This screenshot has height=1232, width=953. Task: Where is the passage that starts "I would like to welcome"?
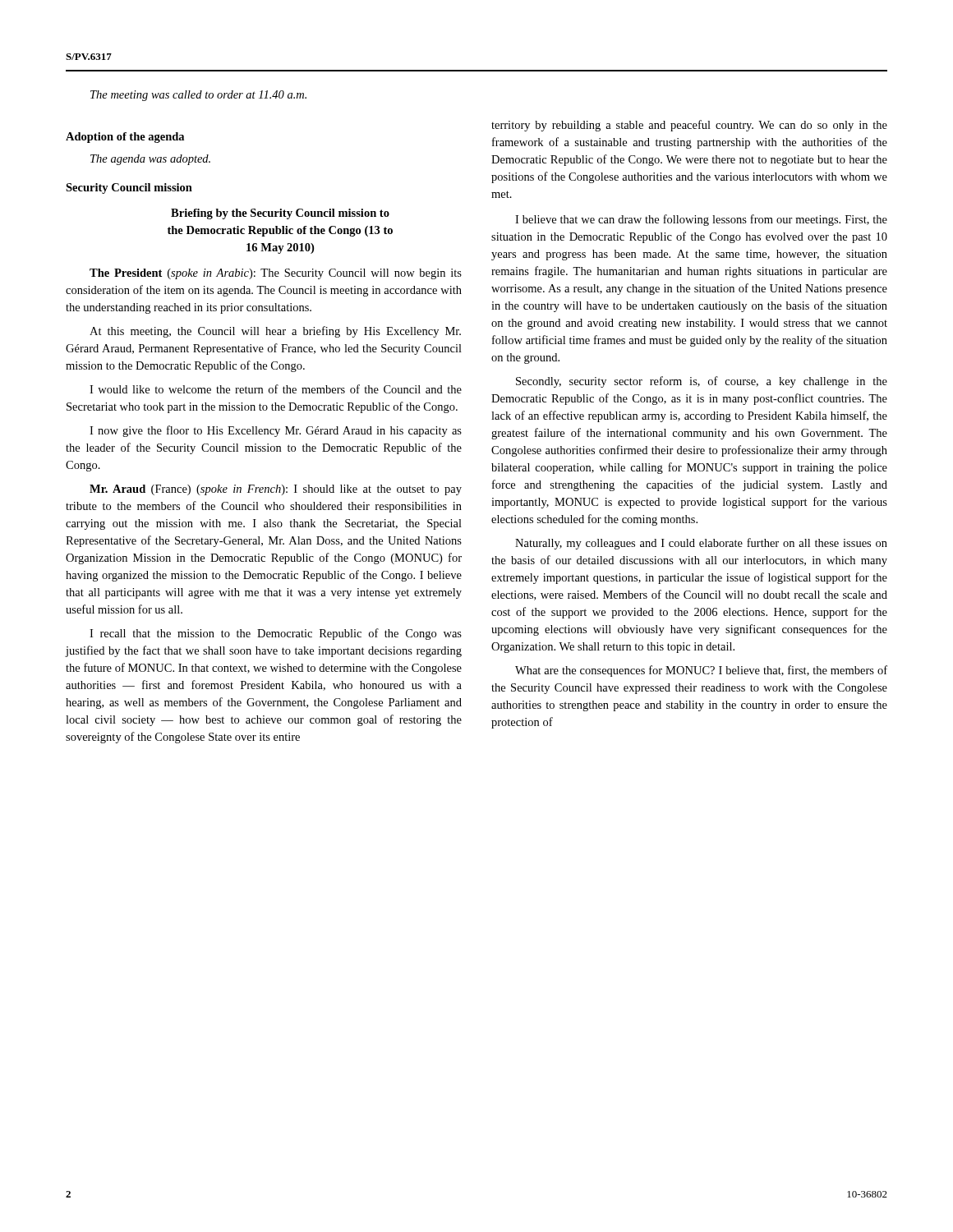pos(264,398)
